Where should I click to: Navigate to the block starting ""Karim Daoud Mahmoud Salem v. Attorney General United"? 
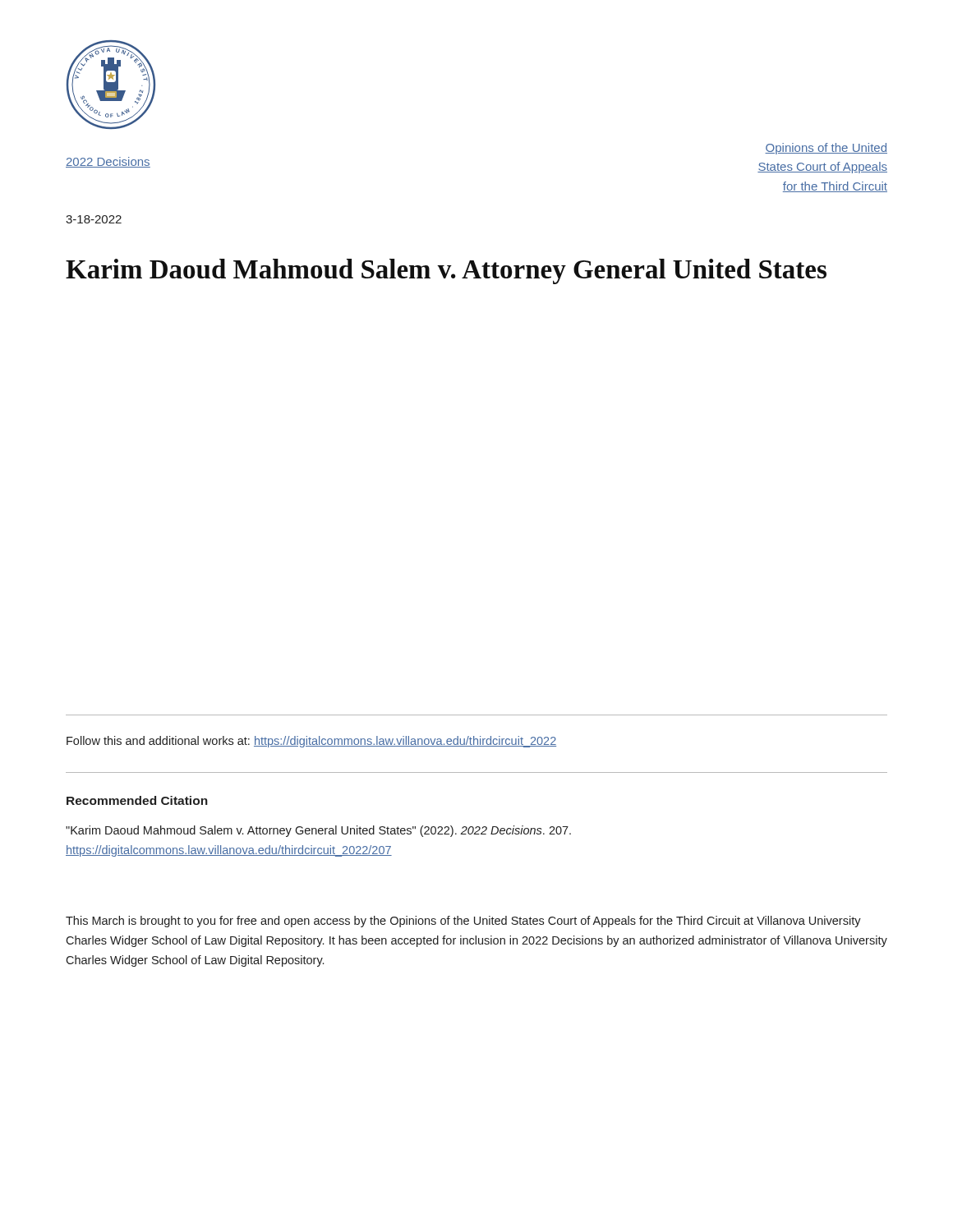pyautogui.click(x=319, y=840)
